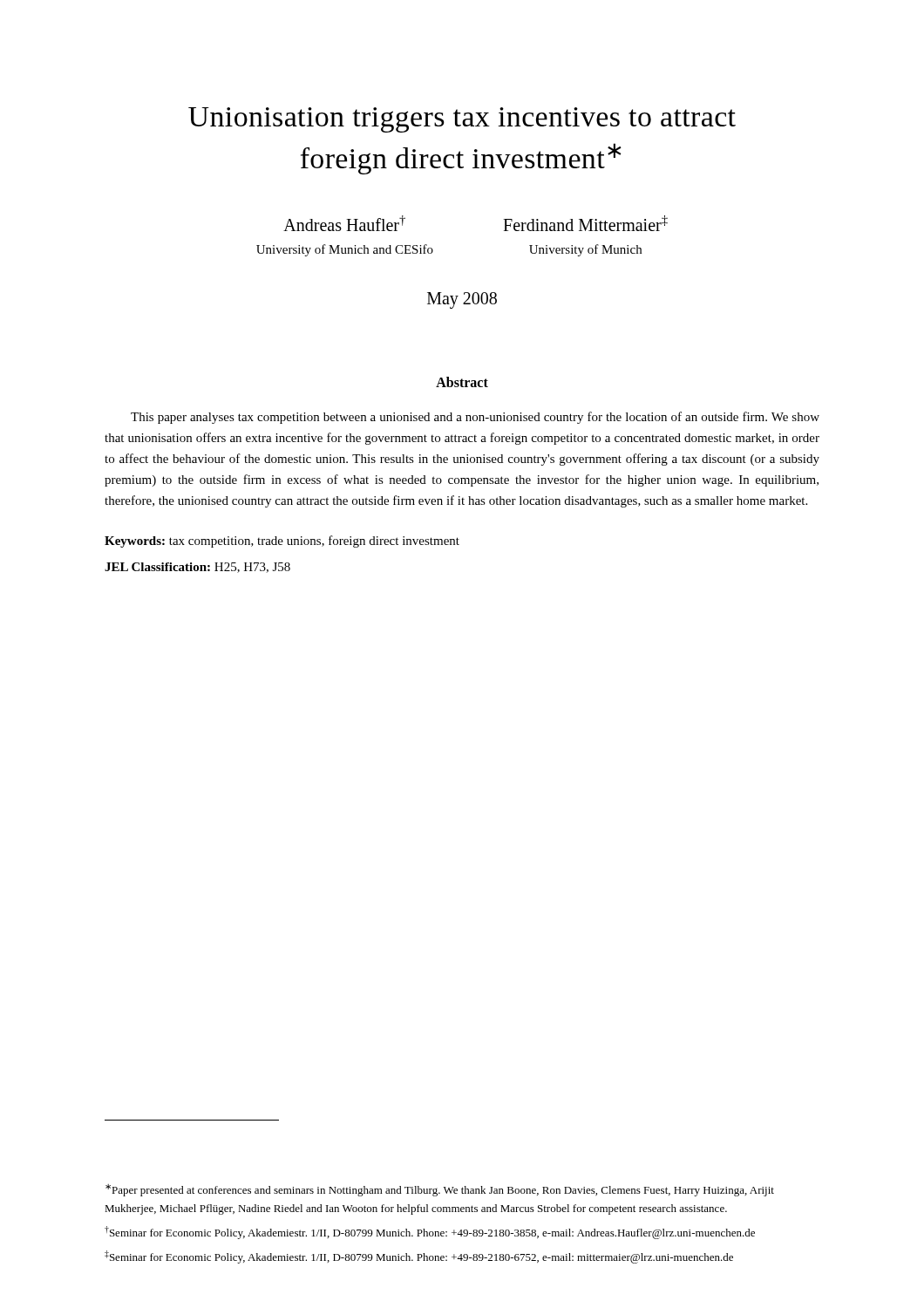
Task: Find the title containing "Unionisation triggers tax incentives to"
Action: click(x=462, y=137)
